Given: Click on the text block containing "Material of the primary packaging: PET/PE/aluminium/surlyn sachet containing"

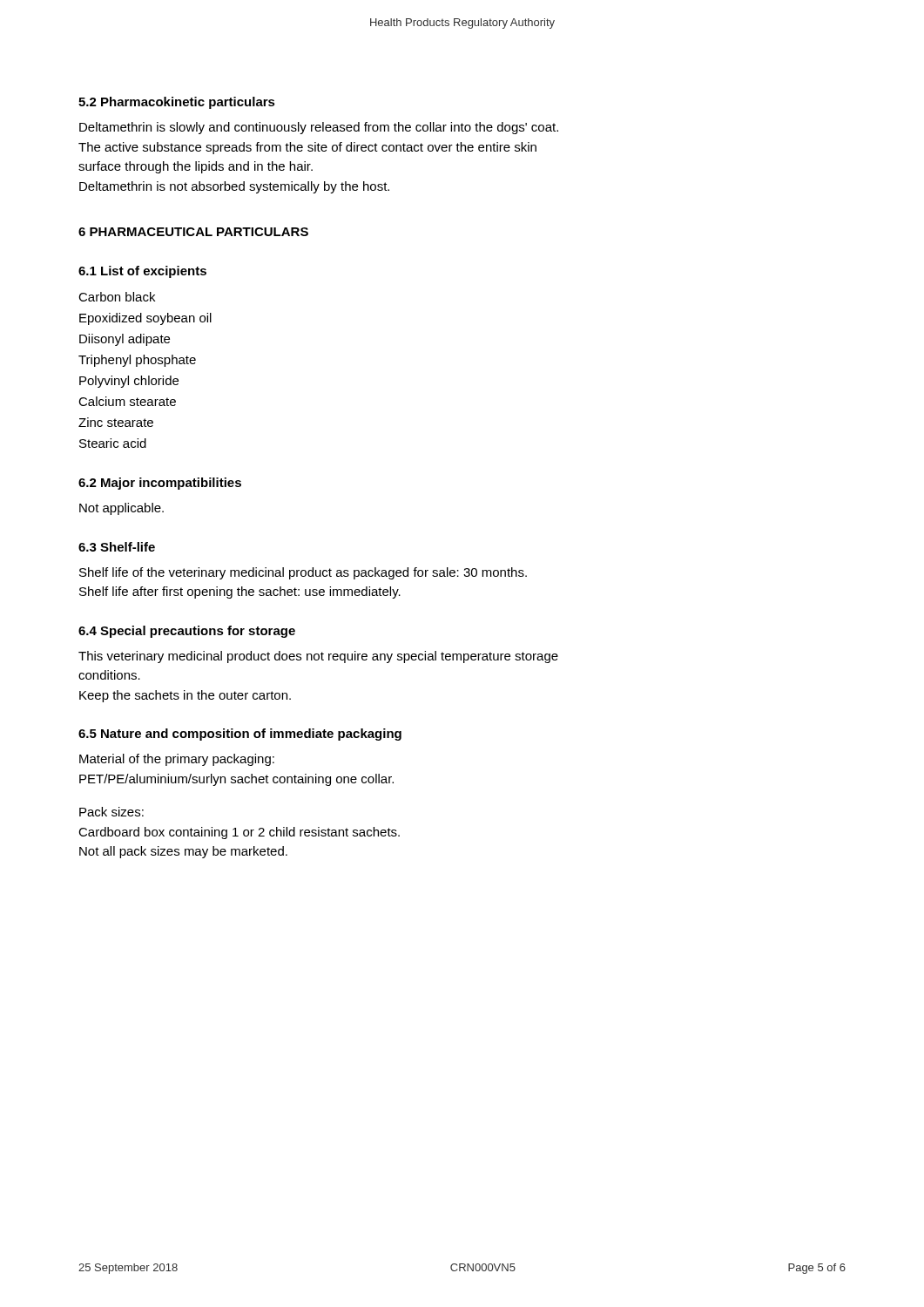Looking at the screenshot, I should (x=237, y=768).
